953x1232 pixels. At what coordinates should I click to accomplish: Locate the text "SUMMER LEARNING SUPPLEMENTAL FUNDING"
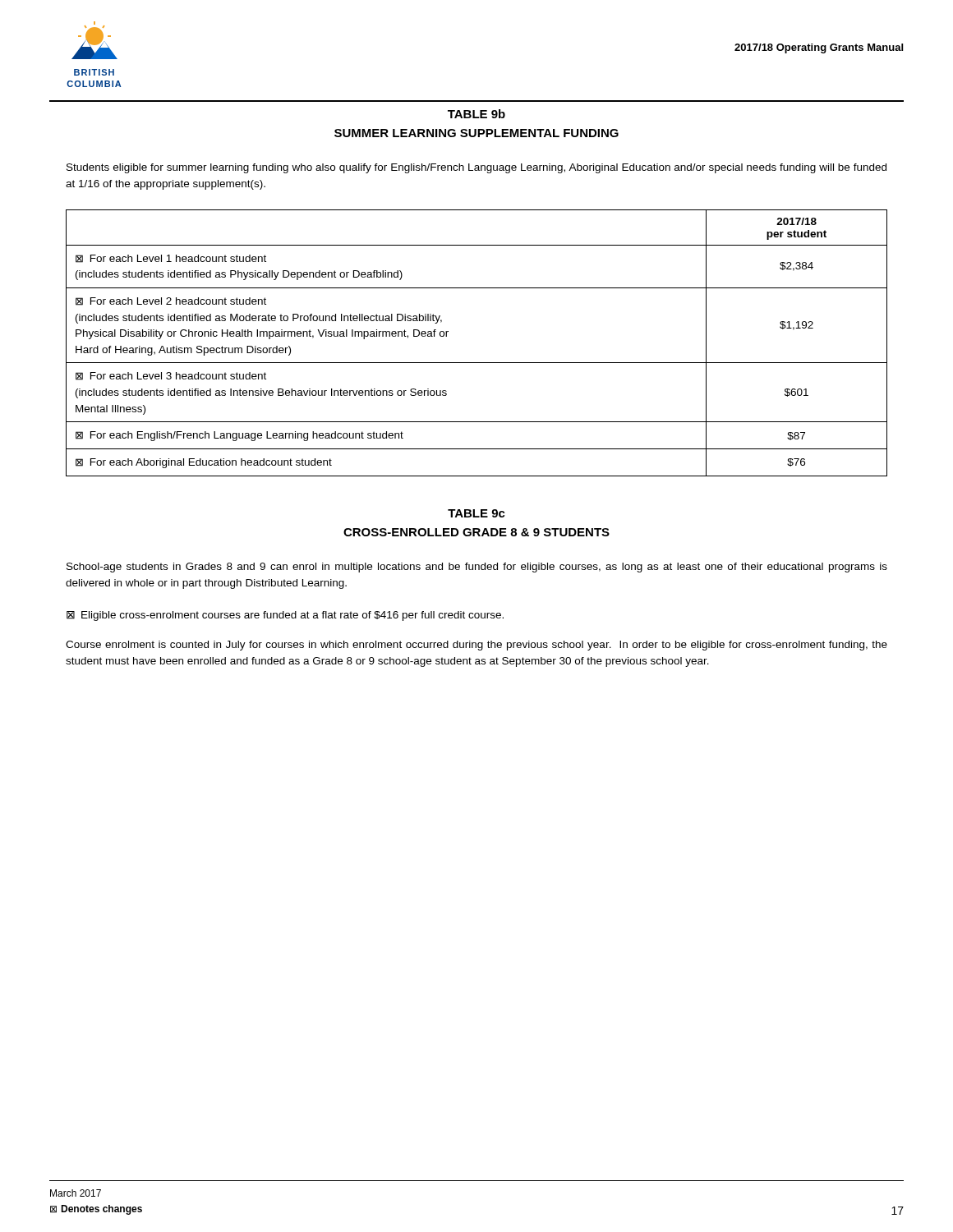coord(476,133)
